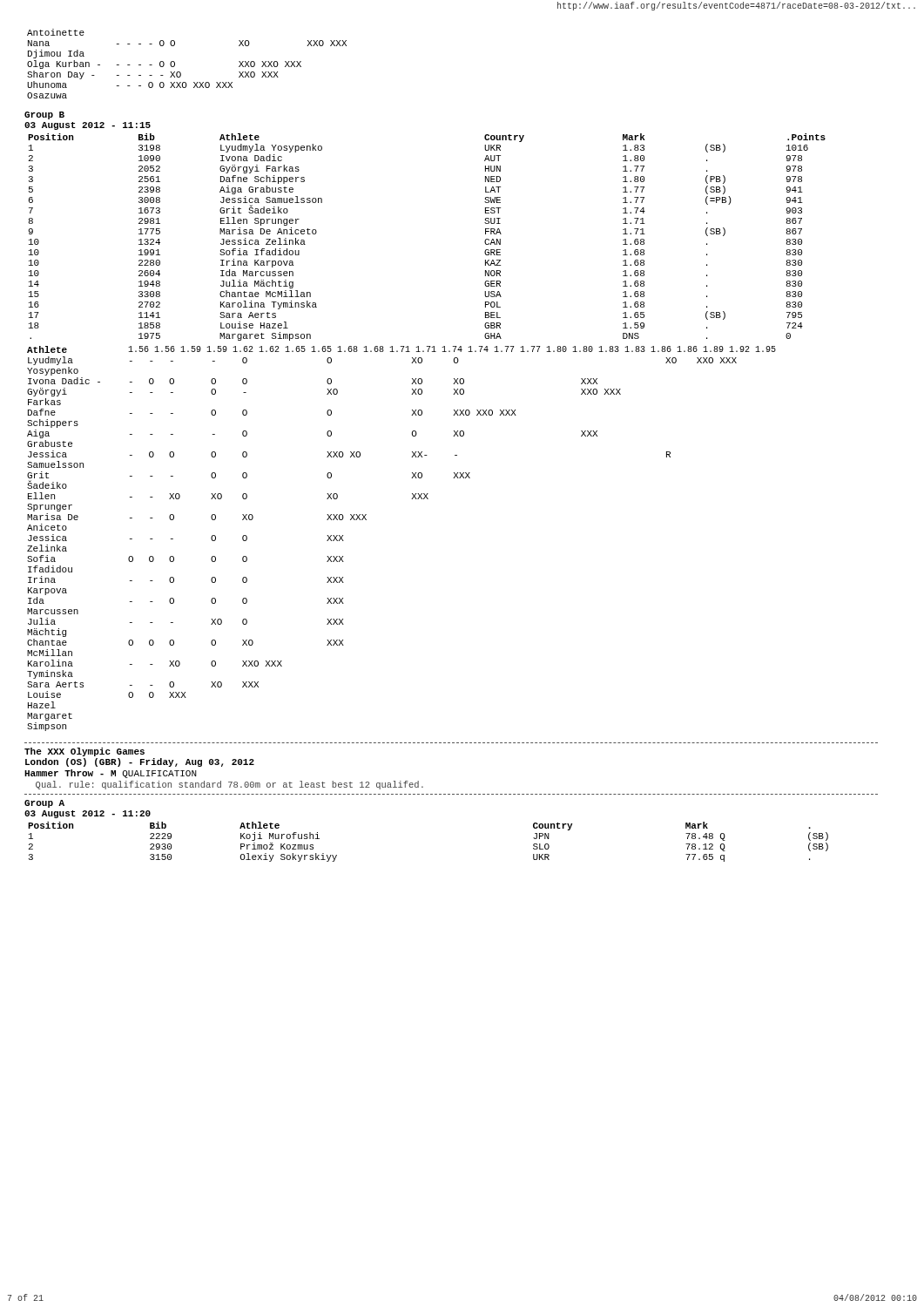Find "Group B" on this page

coord(45,115)
